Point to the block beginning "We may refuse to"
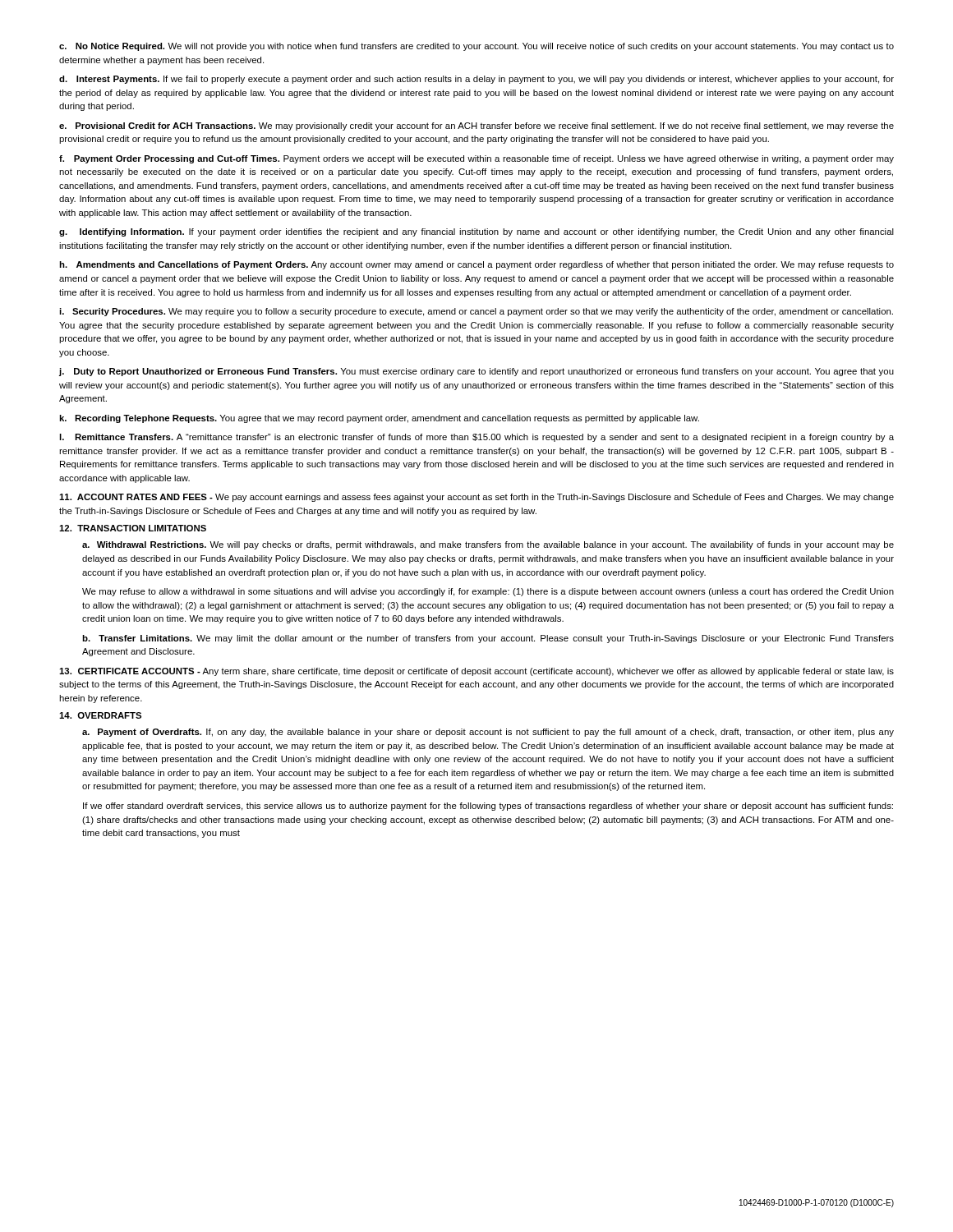 [x=488, y=605]
